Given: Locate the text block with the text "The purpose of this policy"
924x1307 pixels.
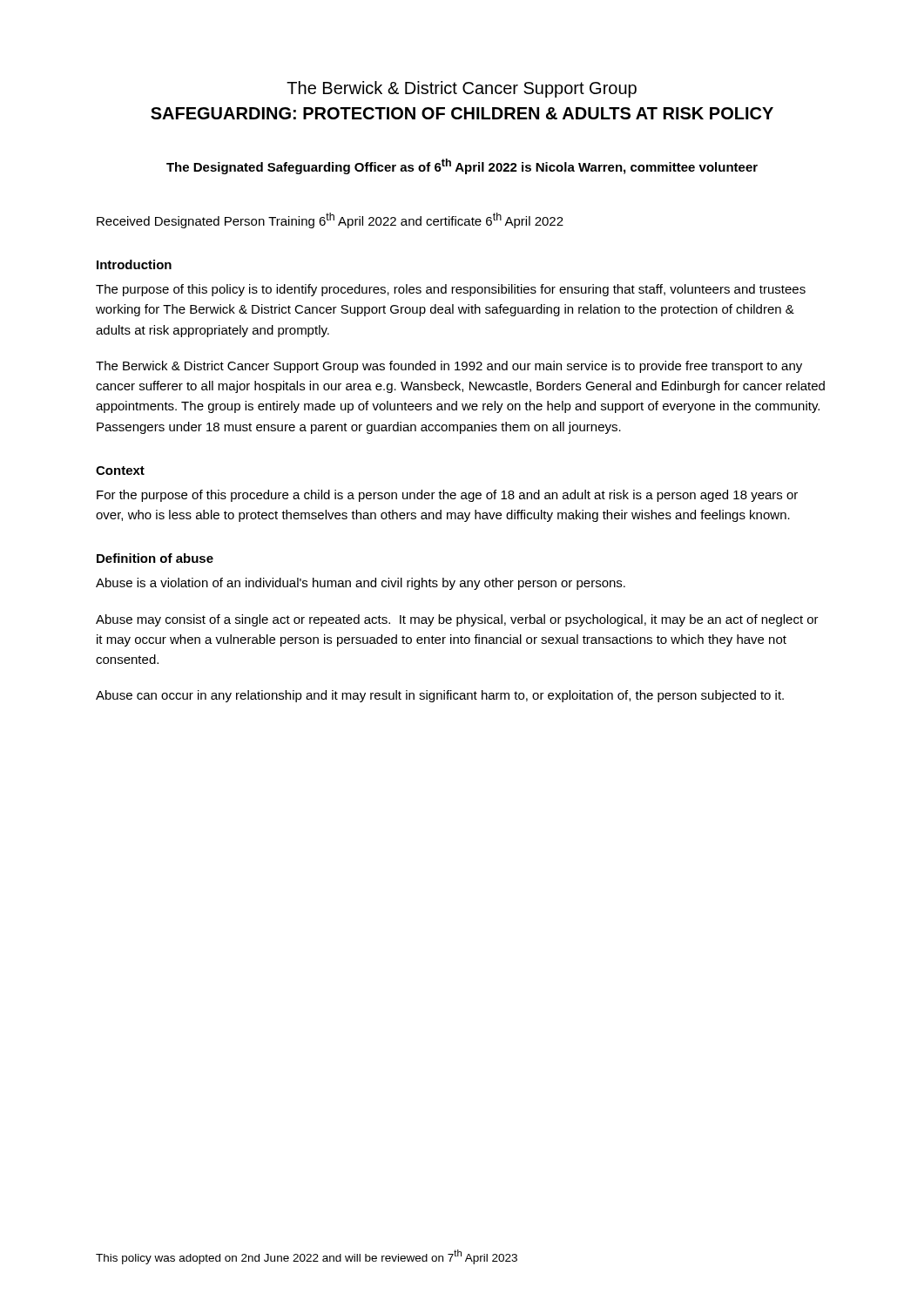Looking at the screenshot, I should pyautogui.click(x=451, y=309).
